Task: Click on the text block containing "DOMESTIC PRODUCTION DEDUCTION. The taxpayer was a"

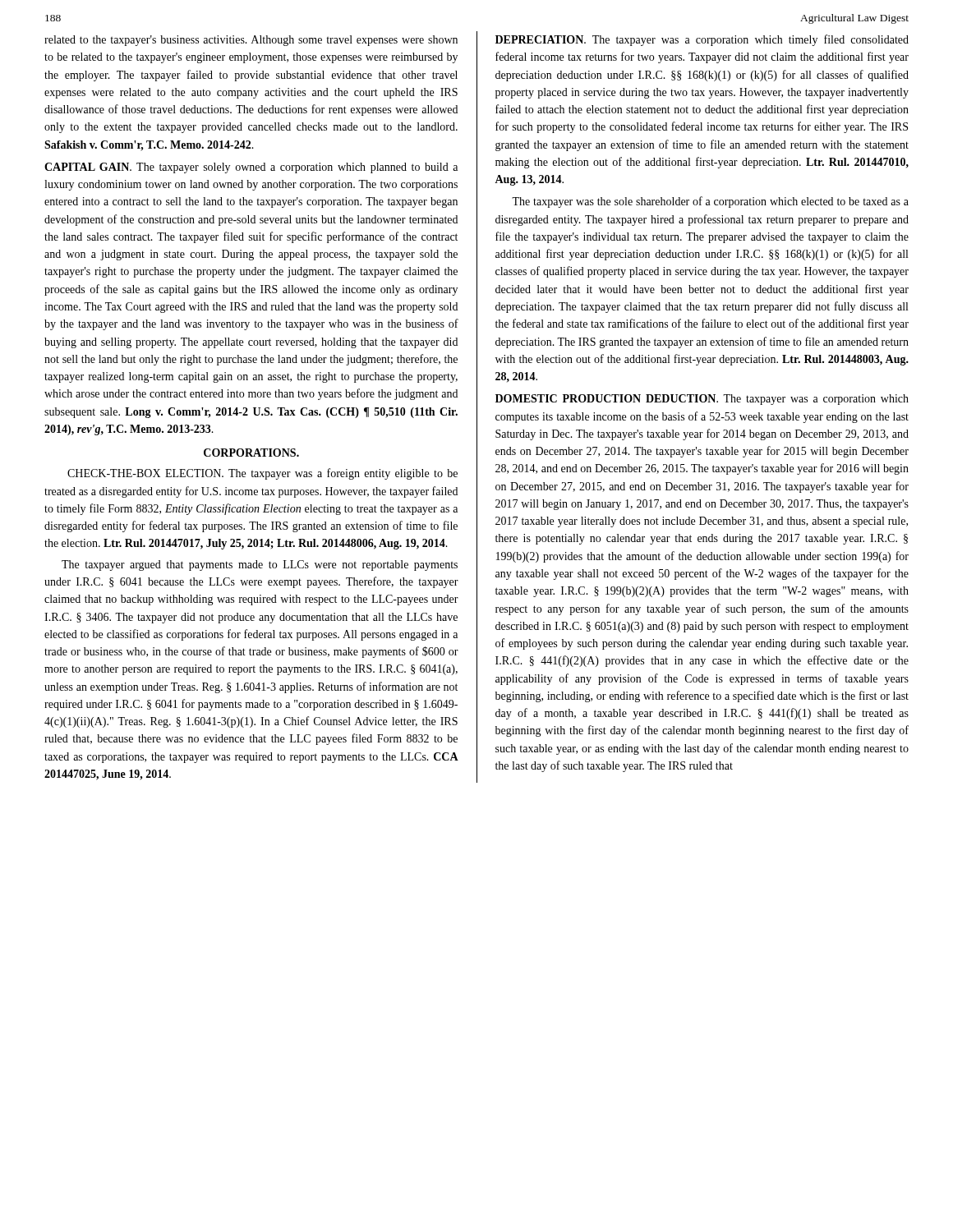Action: (x=702, y=583)
